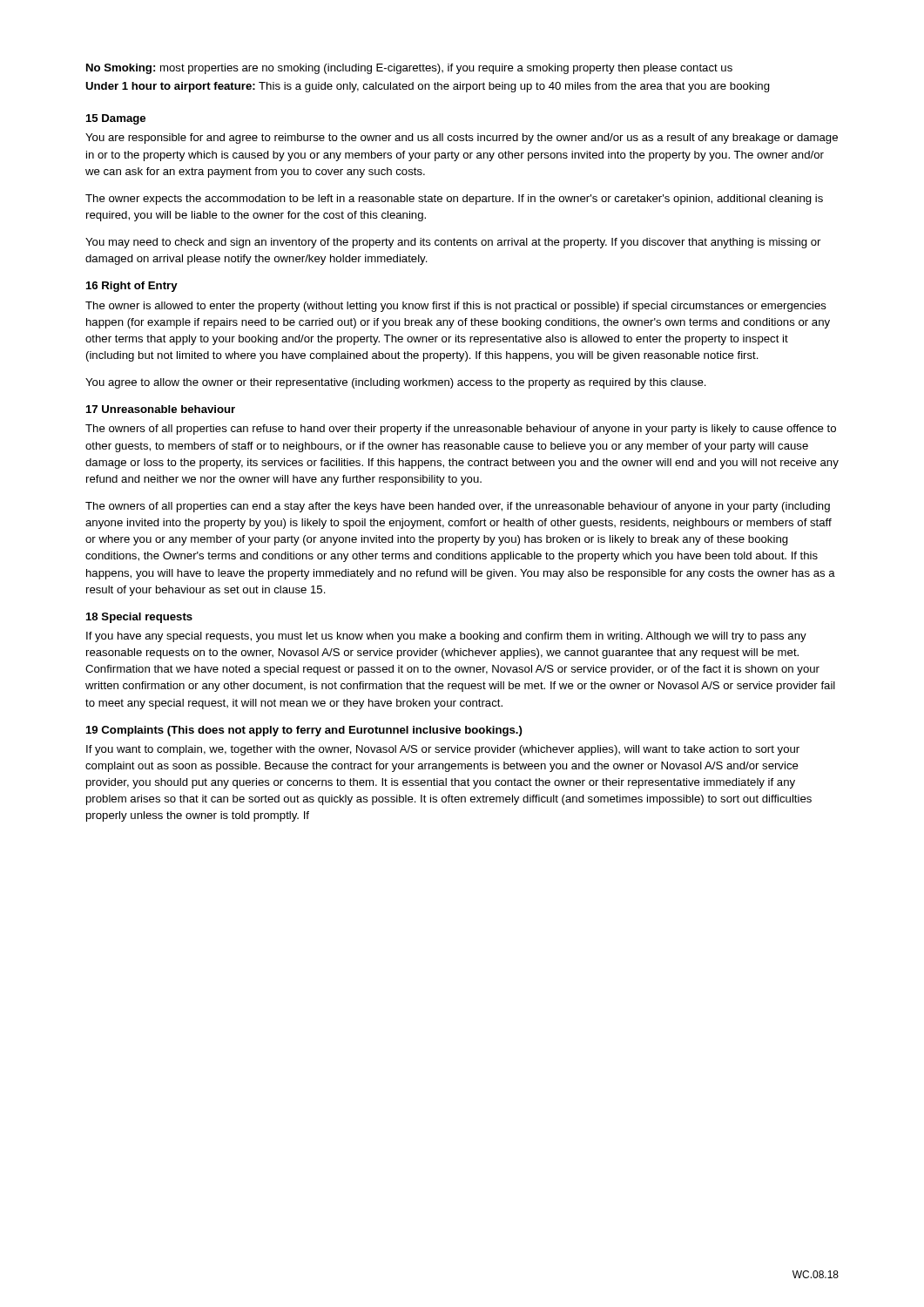Locate the text block containing "The owner is allowed"

(x=462, y=330)
